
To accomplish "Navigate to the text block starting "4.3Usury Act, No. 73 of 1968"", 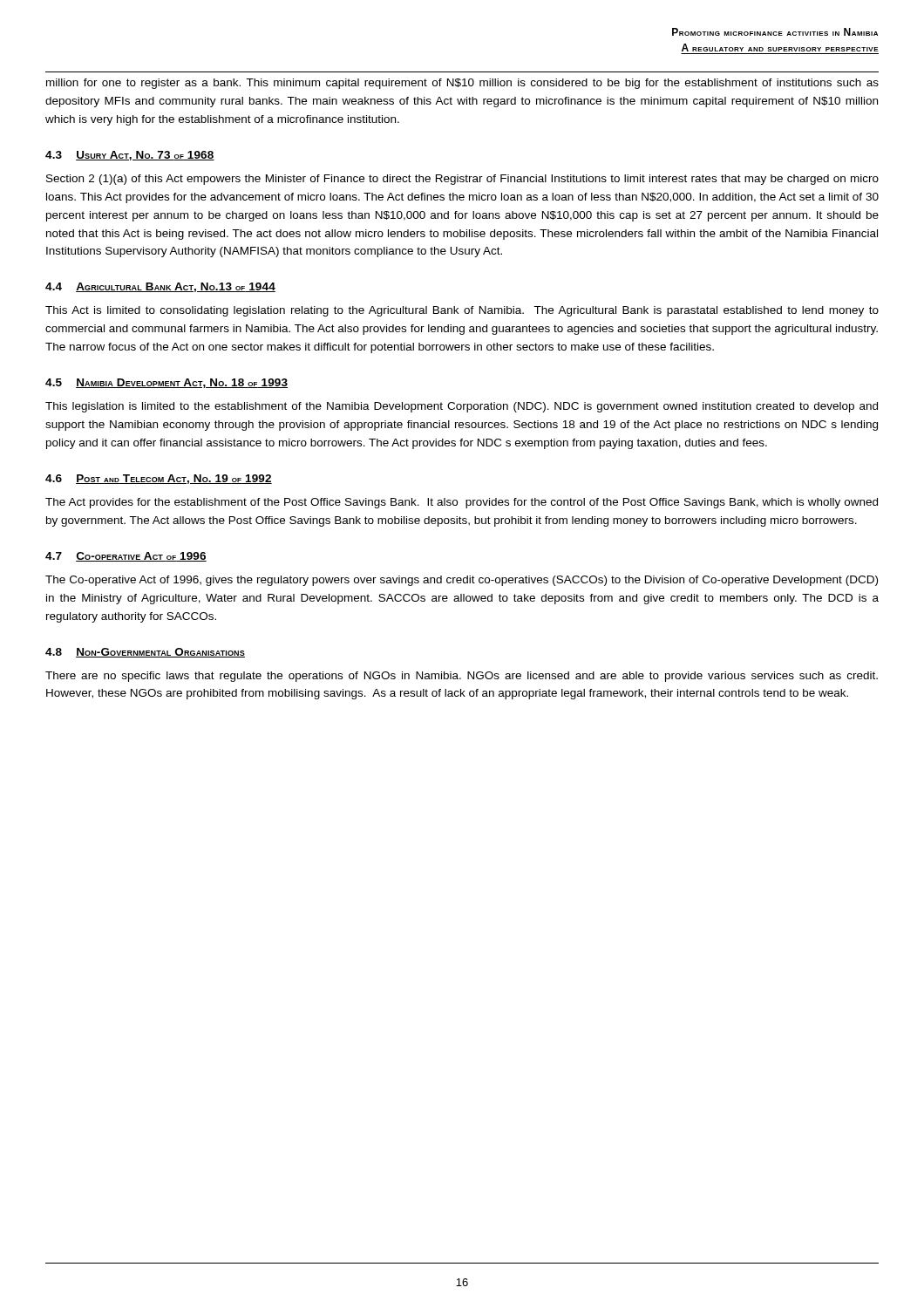I will [130, 155].
